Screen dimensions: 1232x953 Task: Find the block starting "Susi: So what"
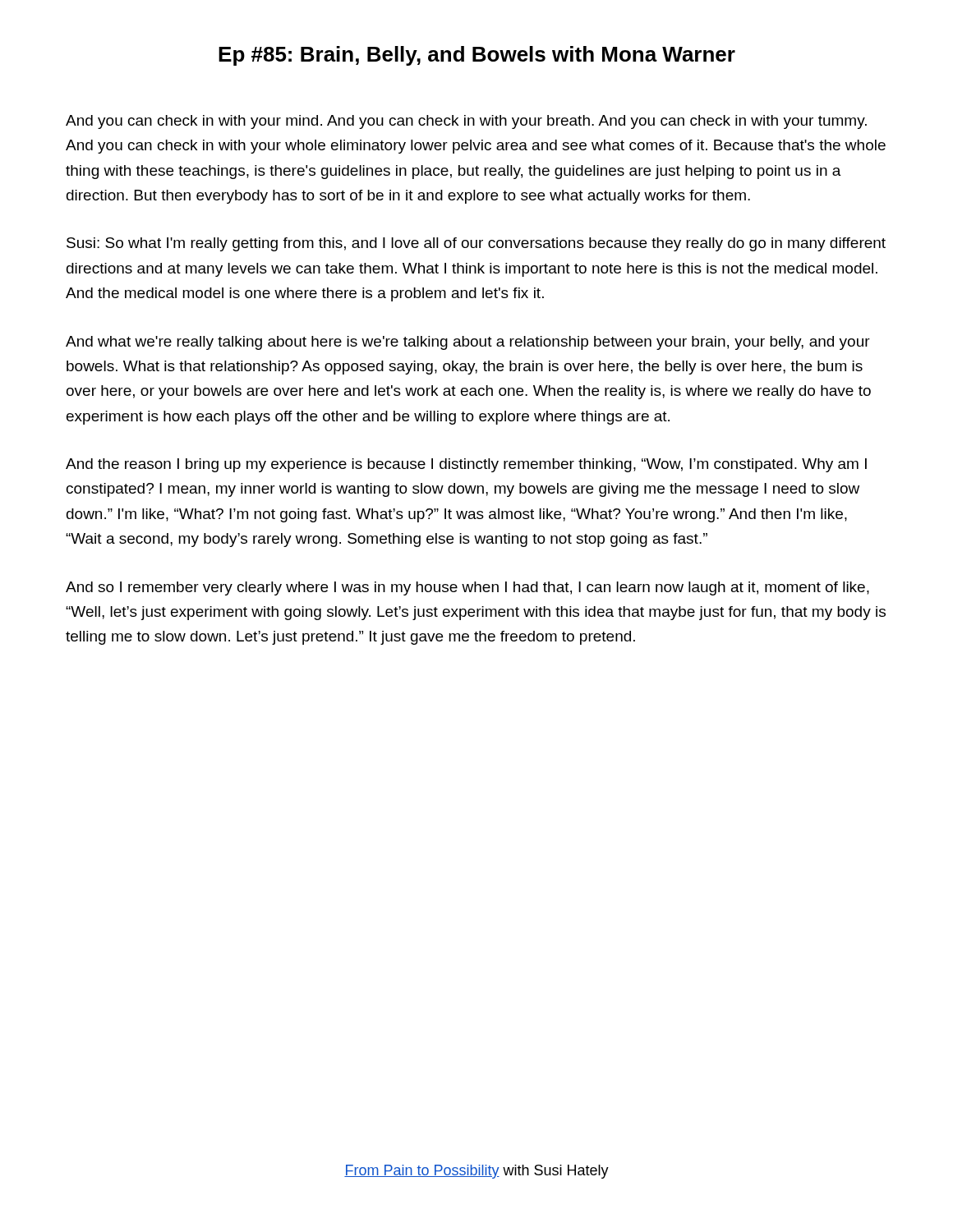click(x=476, y=268)
